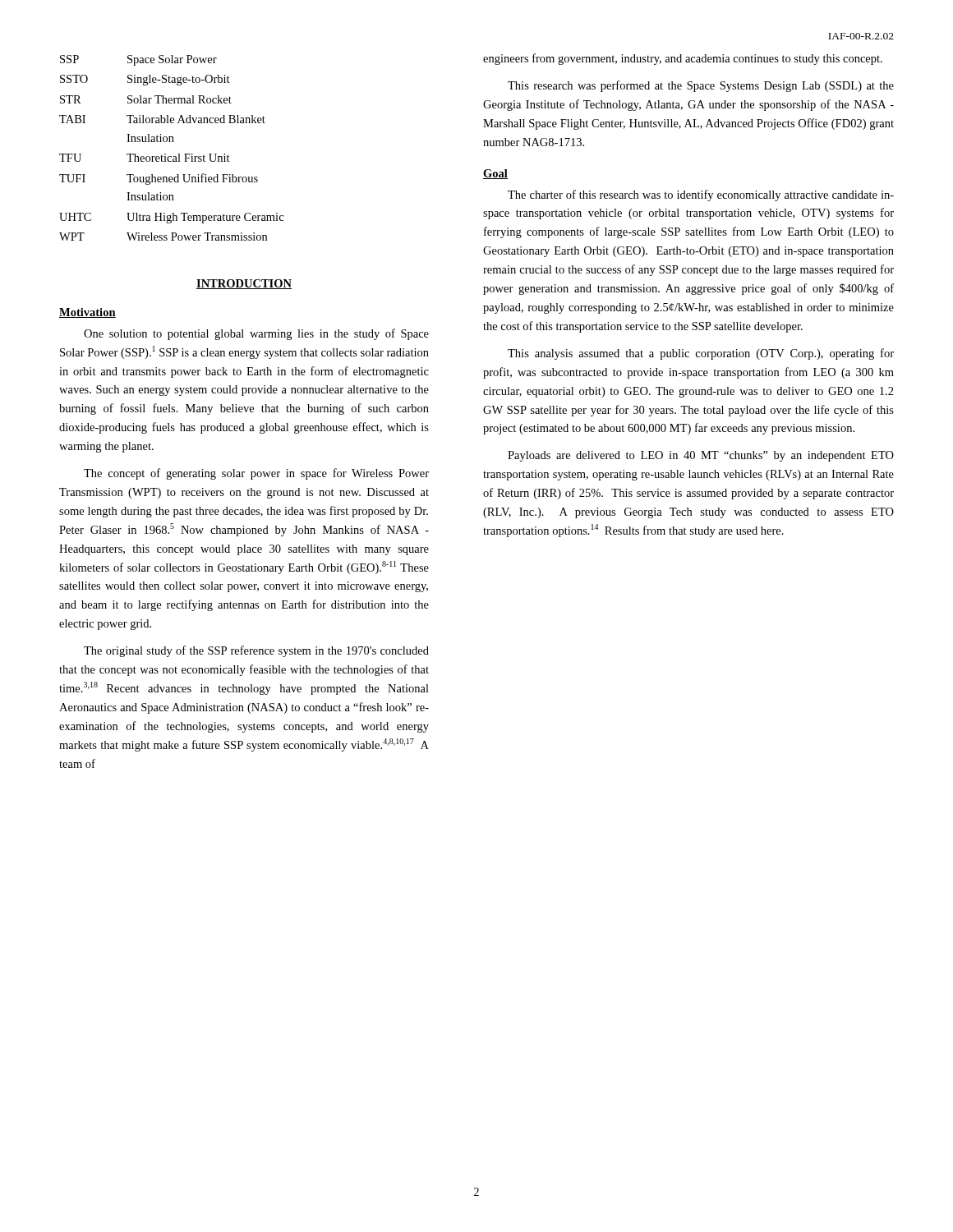This screenshot has height=1232, width=953.
Task: Find the block on this page that starts "Payloads are delivered to LEO"
Action: 688,493
